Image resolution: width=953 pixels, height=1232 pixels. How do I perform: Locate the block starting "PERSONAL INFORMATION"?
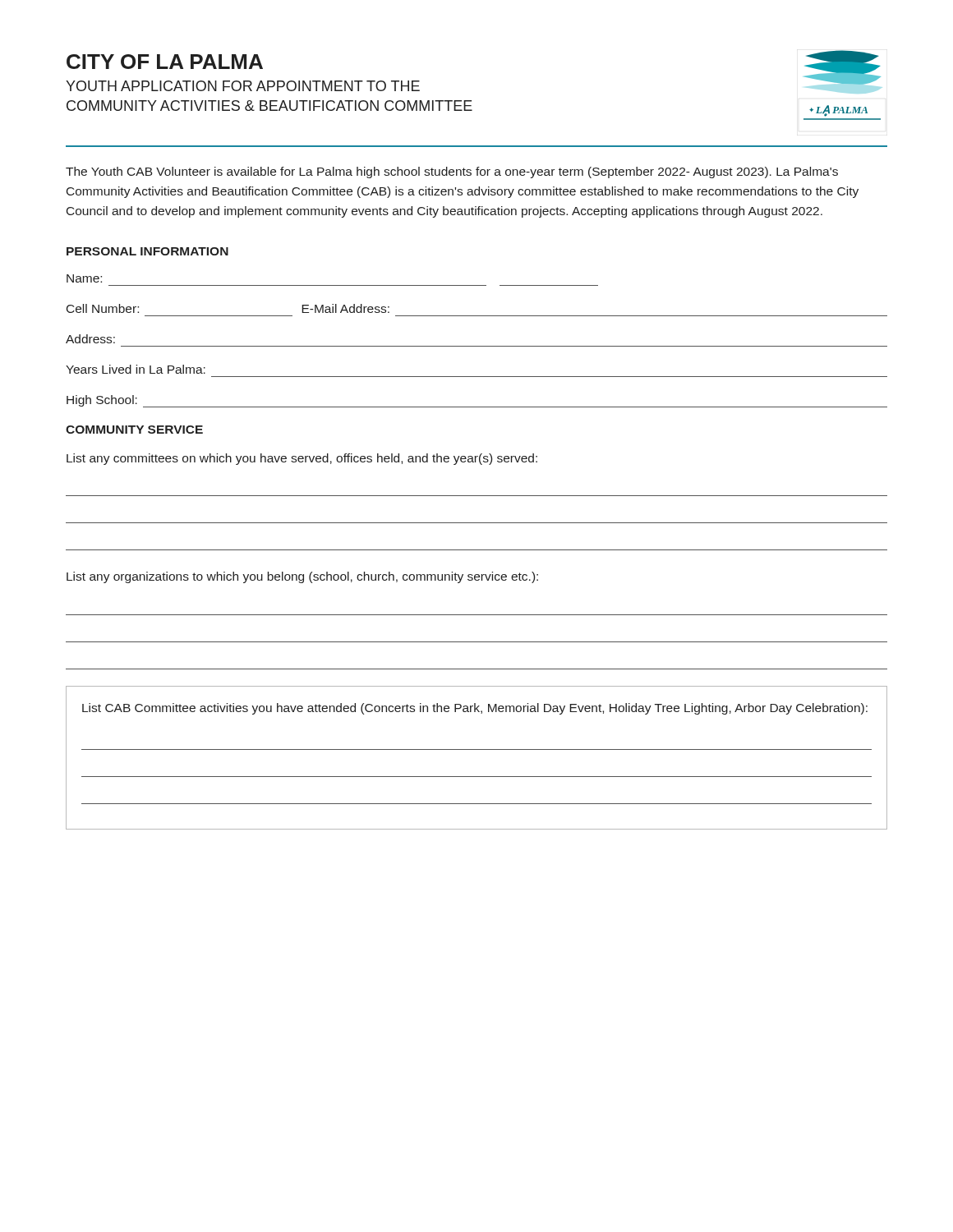coord(147,251)
